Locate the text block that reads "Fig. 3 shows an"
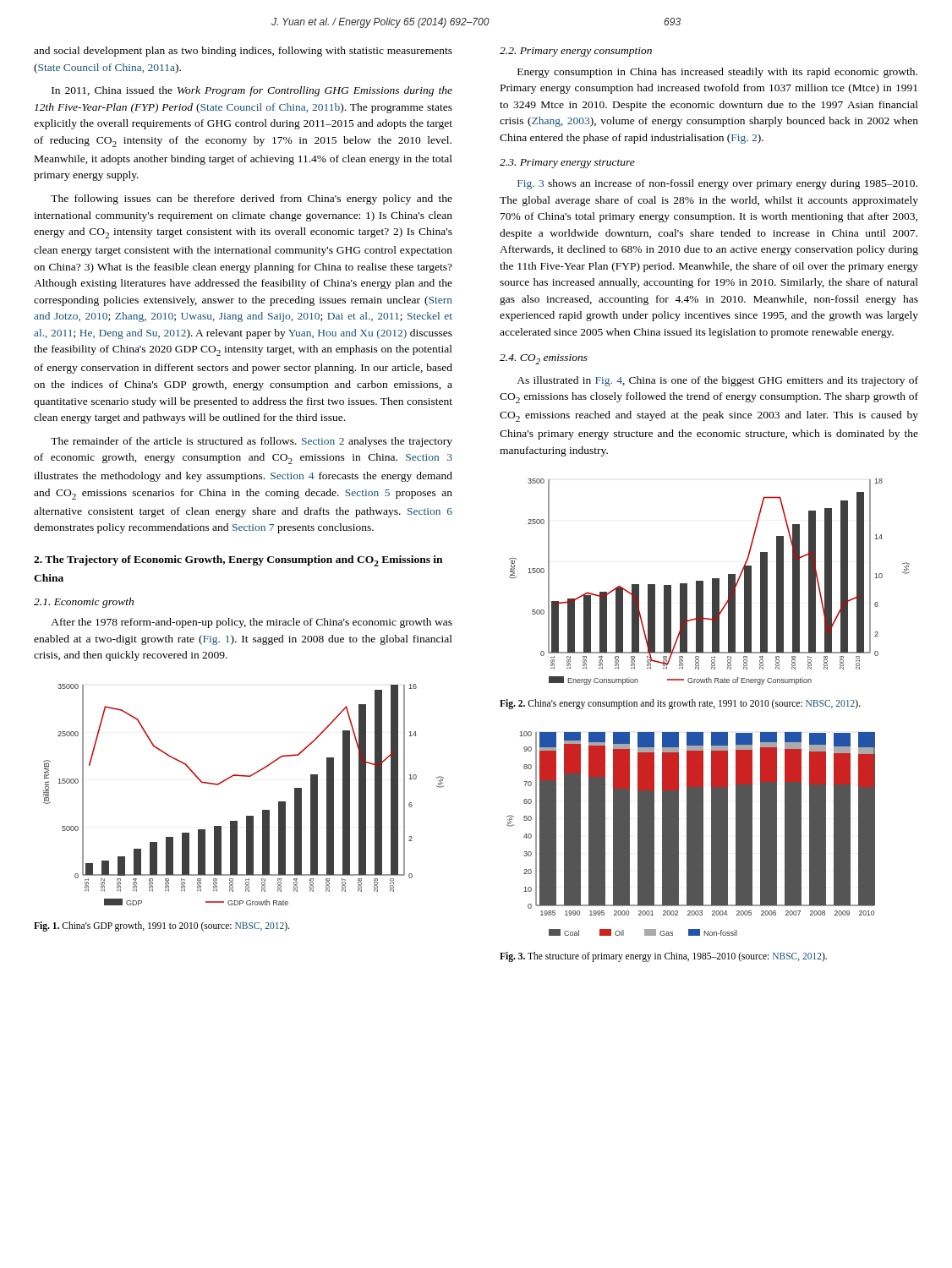952x1268 pixels. tap(709, 258)
